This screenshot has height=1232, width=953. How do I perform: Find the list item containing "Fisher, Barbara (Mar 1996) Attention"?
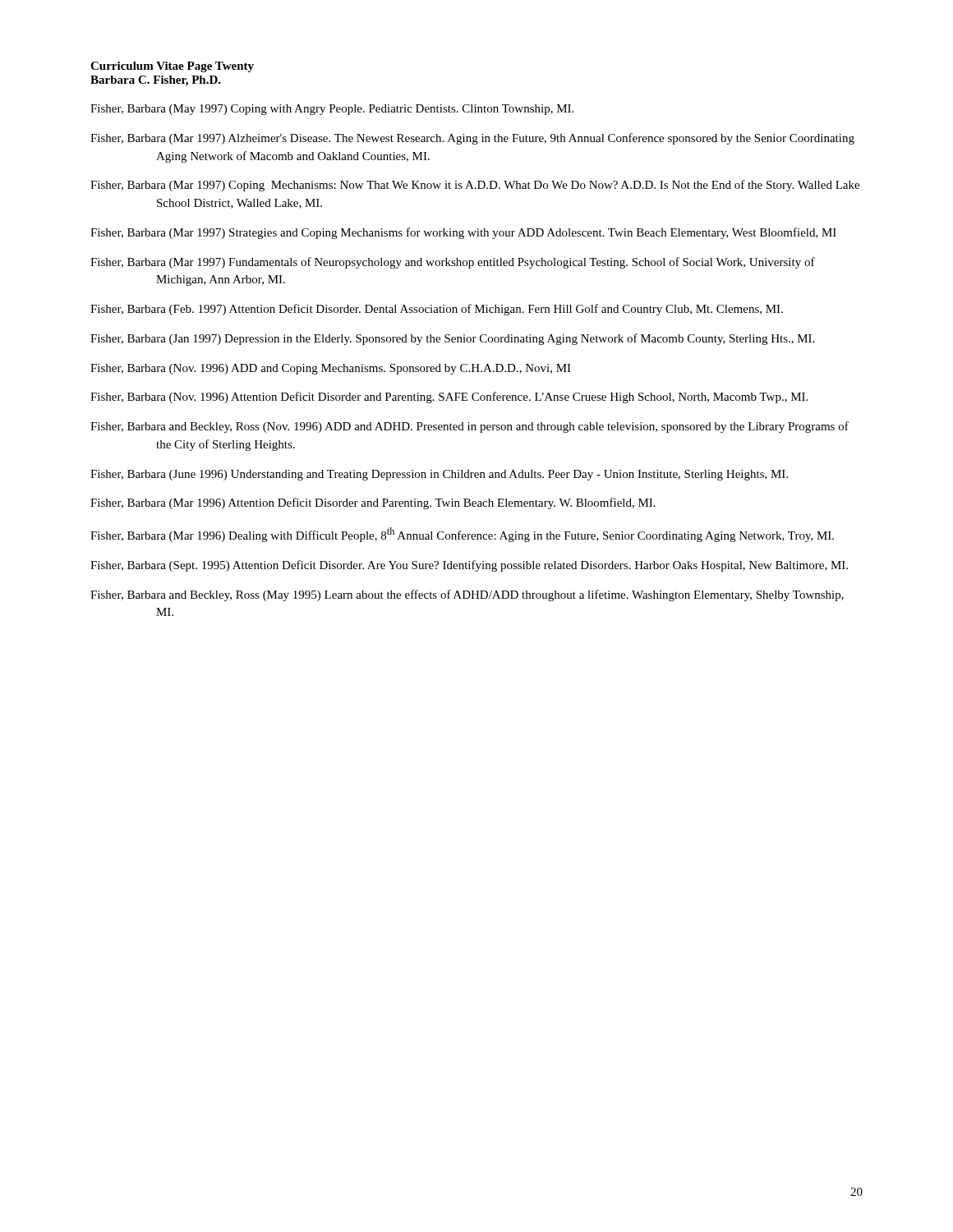(373, 504)
